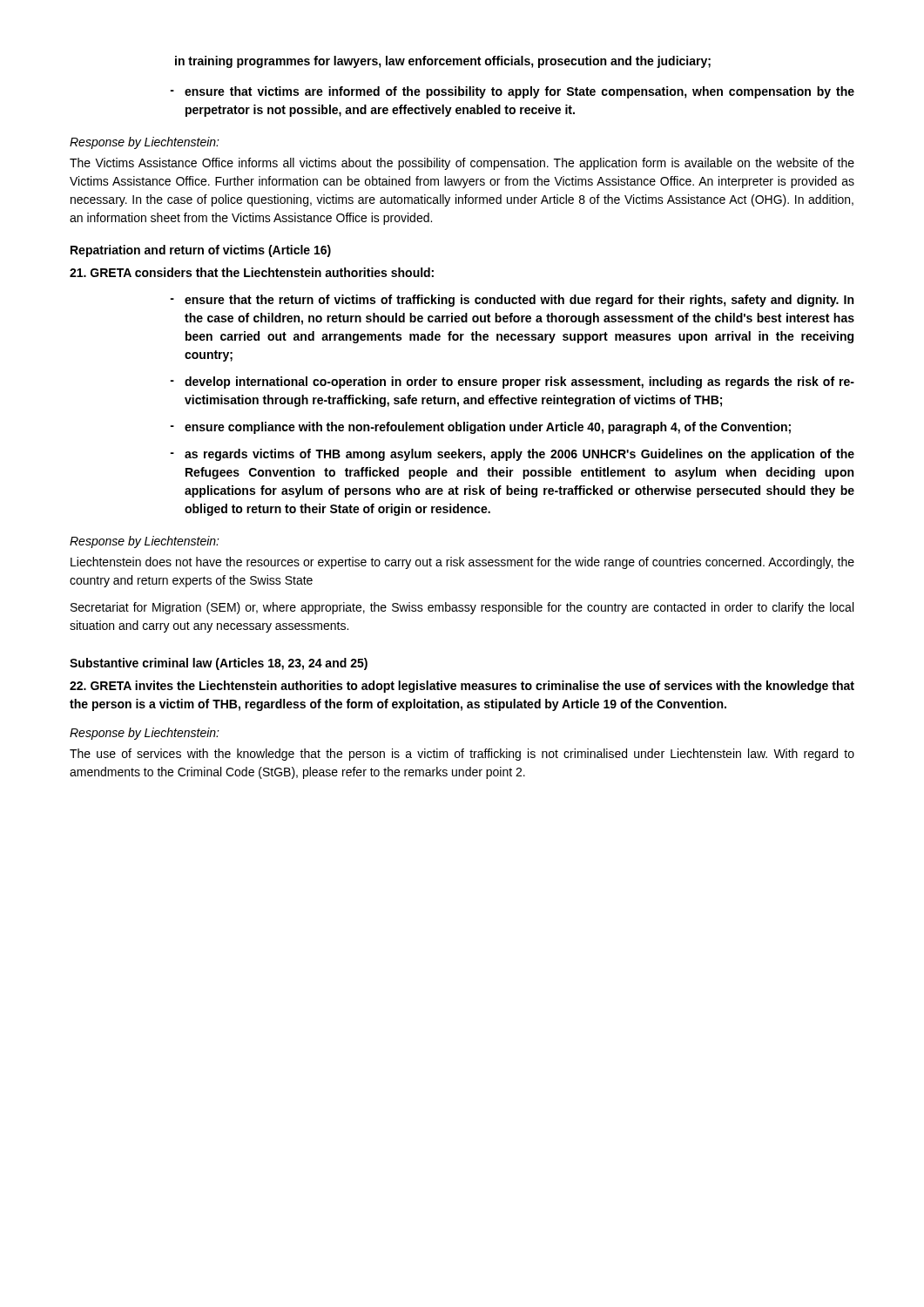
Task: Locate the text block starting "Liechtenstein does not have the resources or expertise"
Action: 462,572
